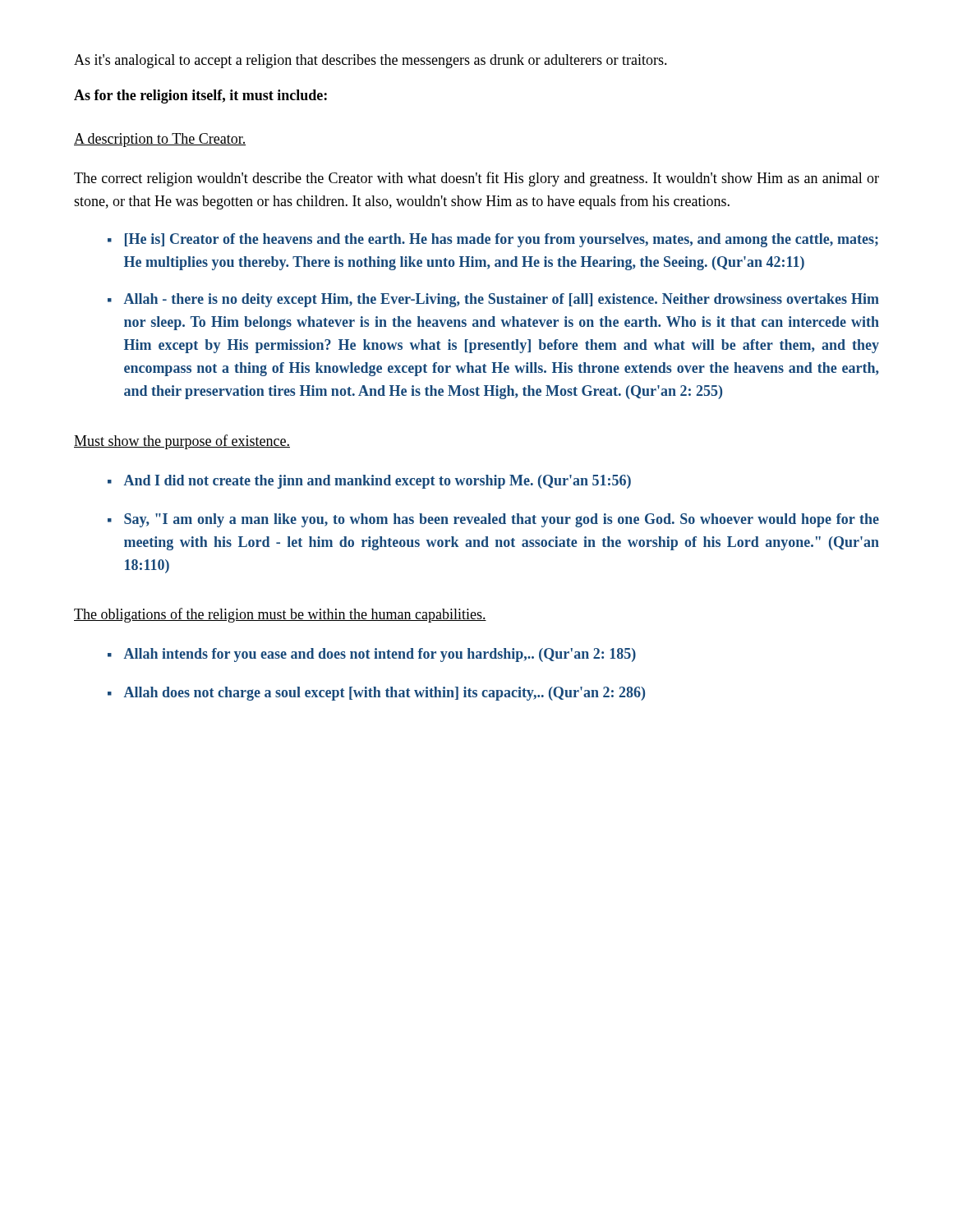The image size is (953, 1232).
Task: Select the list item that reads "And I did not create the jinn and"
Action: 377,481
